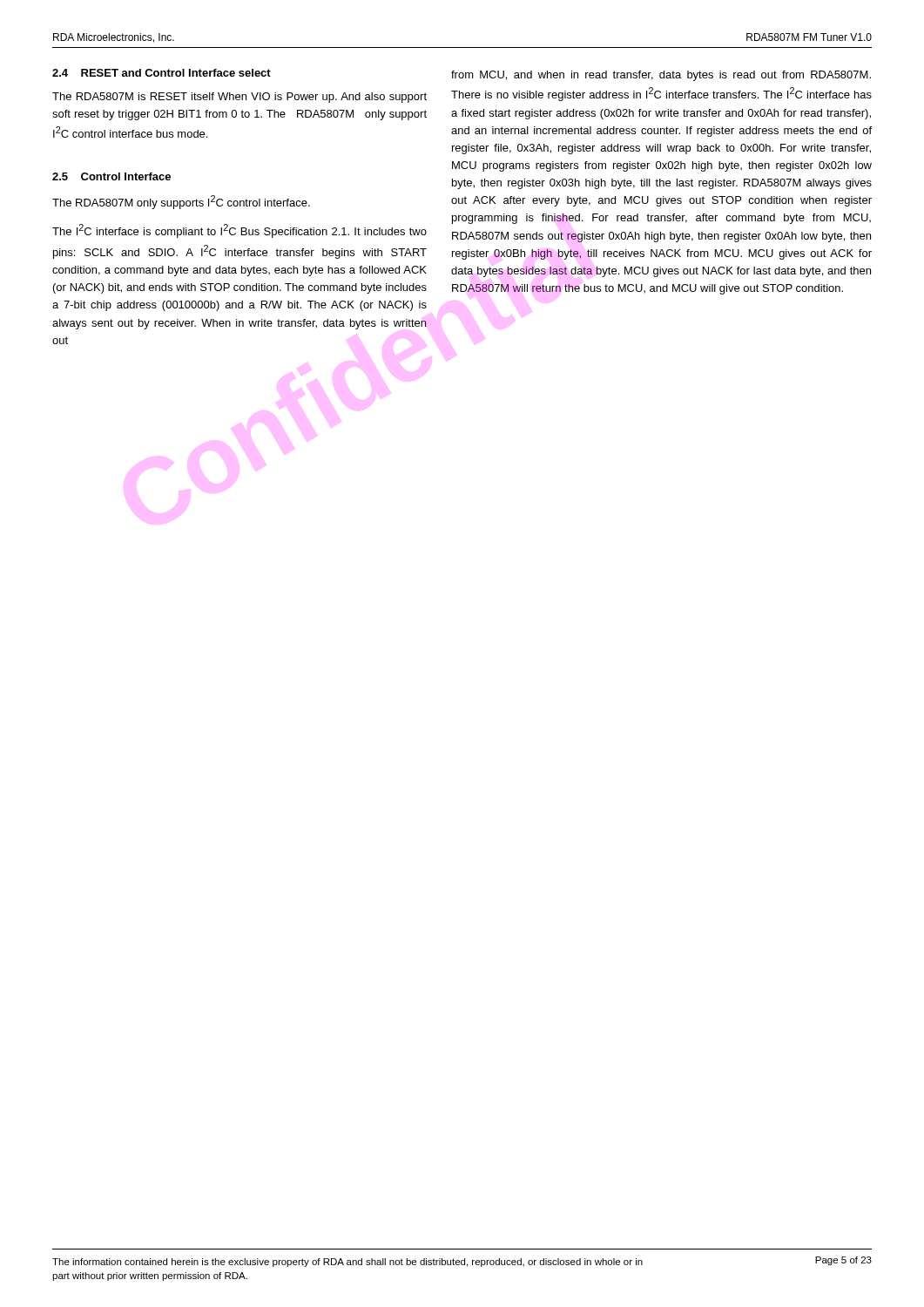This screenshot has width=924, height=1307.
Task: Navigate to the region starting "The RDA5807M is RESET"
Action: (240, 115)
